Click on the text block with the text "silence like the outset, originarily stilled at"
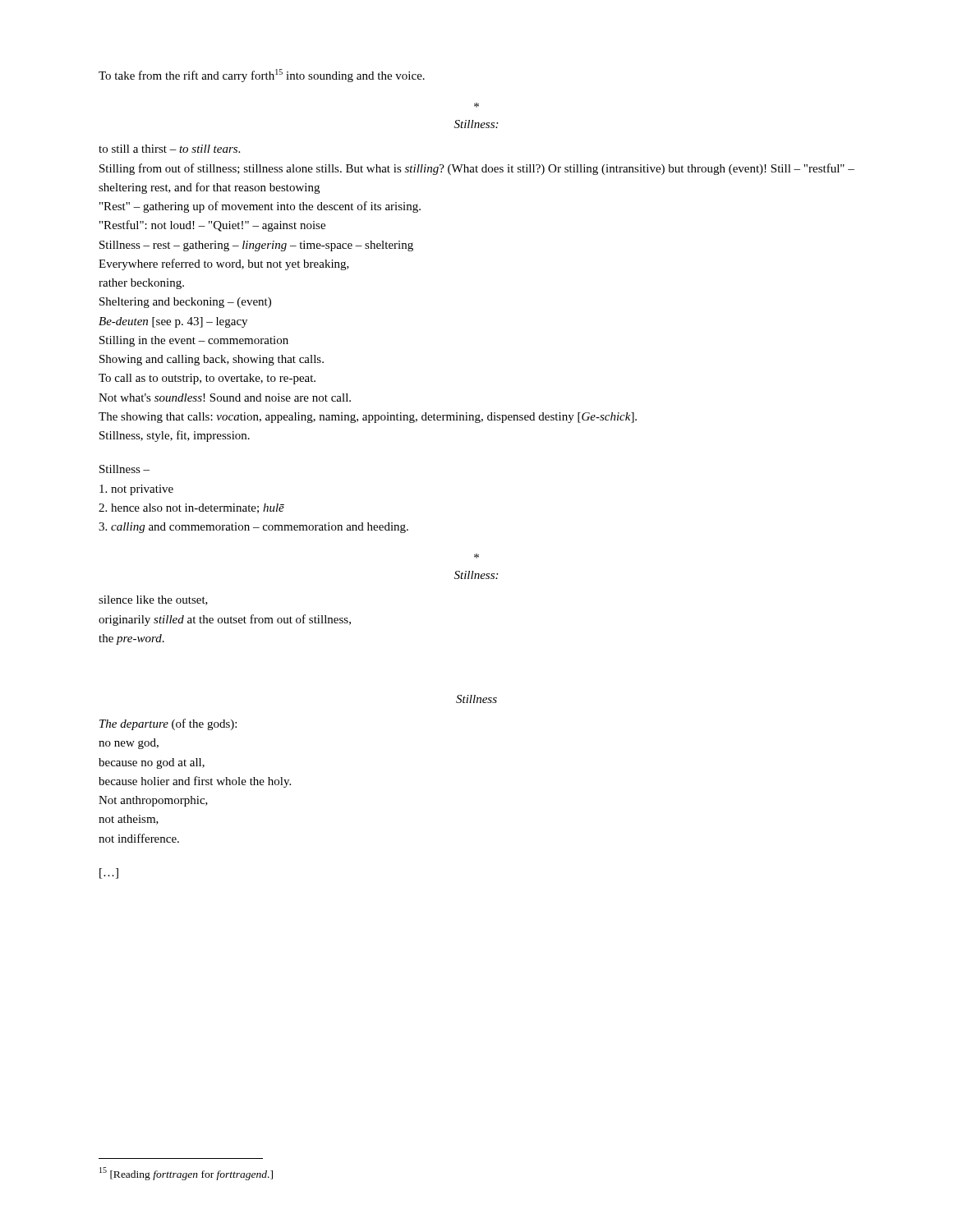The height and width of the screenshot is (1232, 953). [x=153, y=600]
